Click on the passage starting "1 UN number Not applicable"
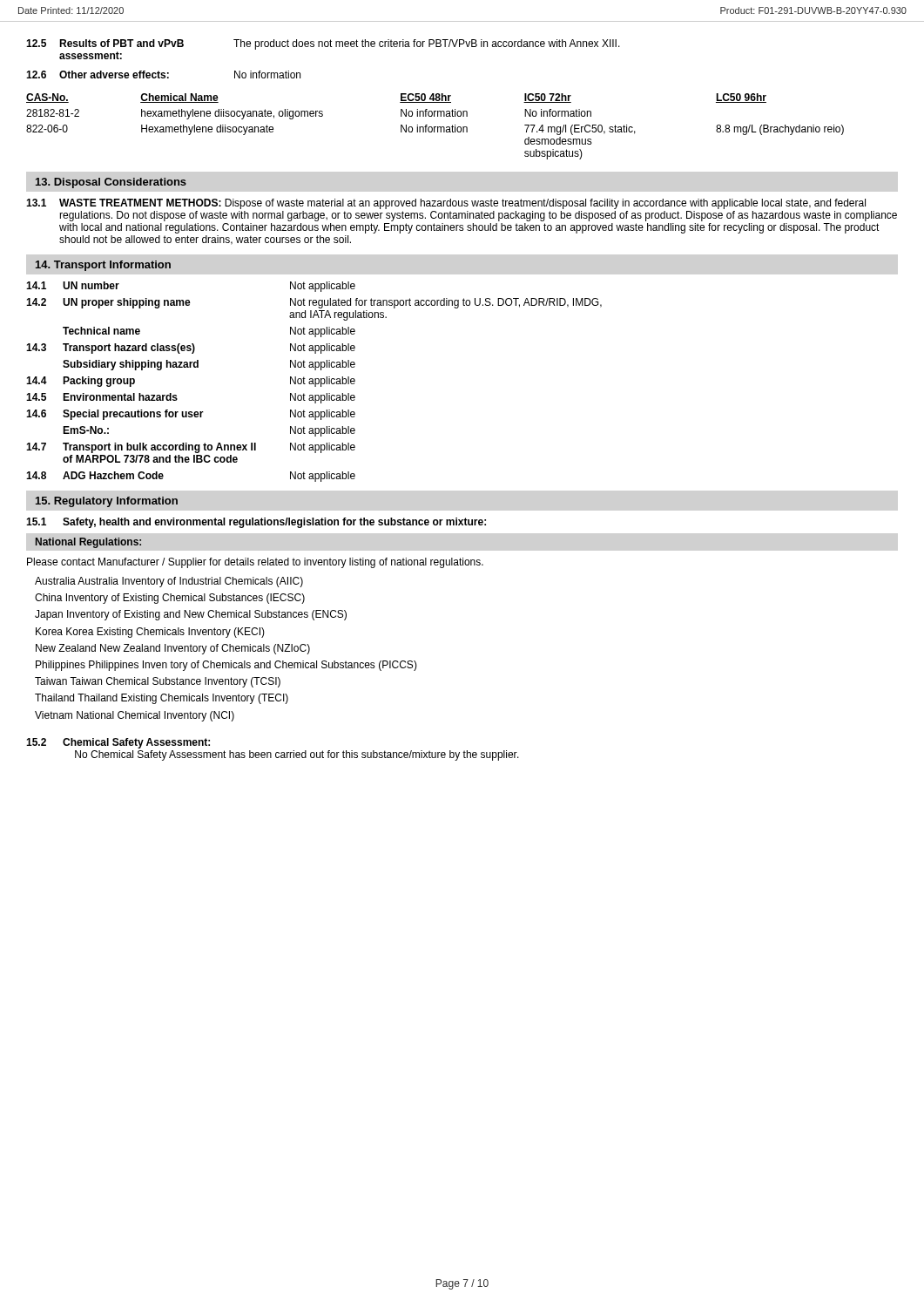 coord(87,286)
